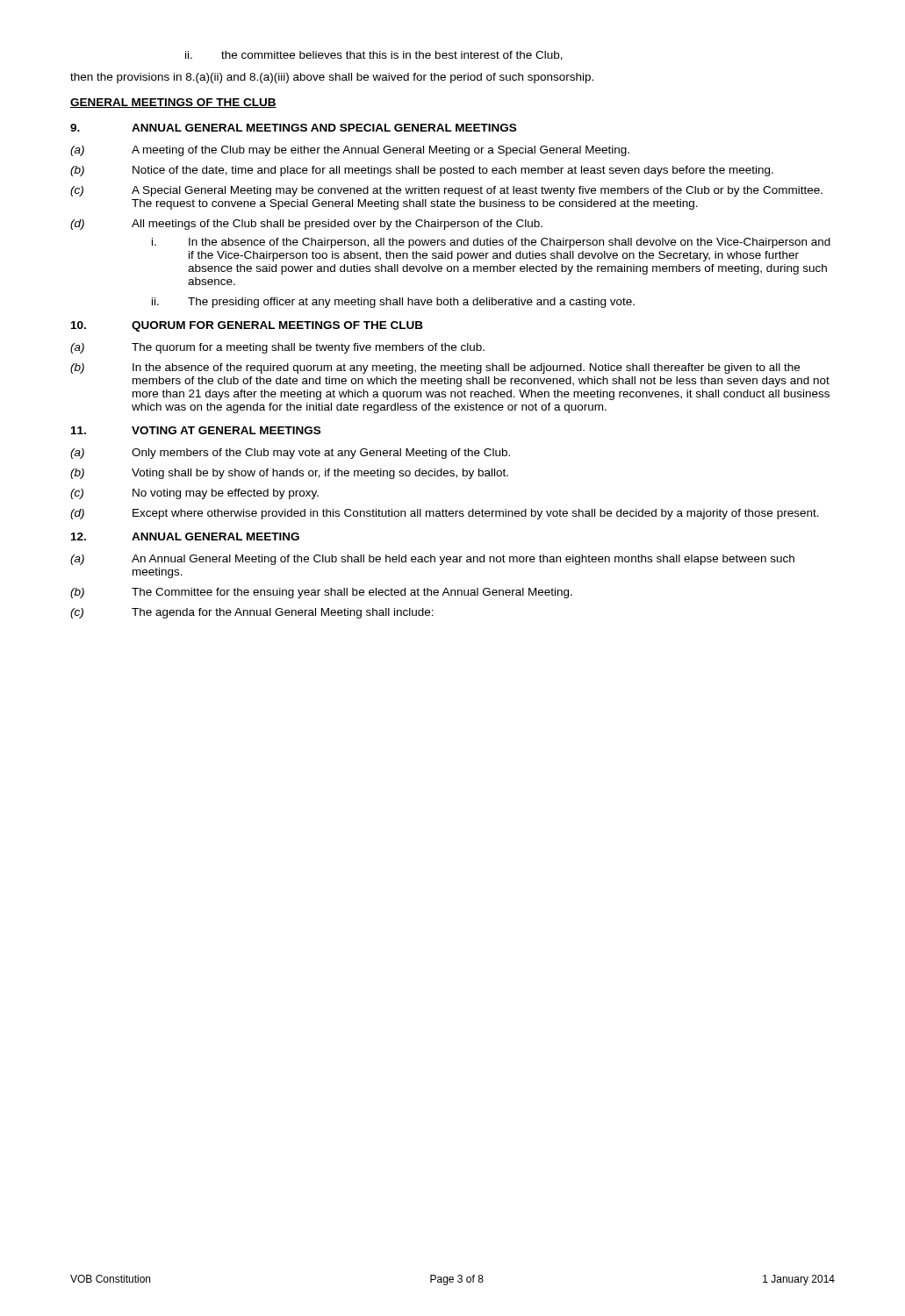Point to the block beginning "(a) The quorum for"
Image resolution: width=905 pixels, height=1316 pixels.
[x=278, y=347]
